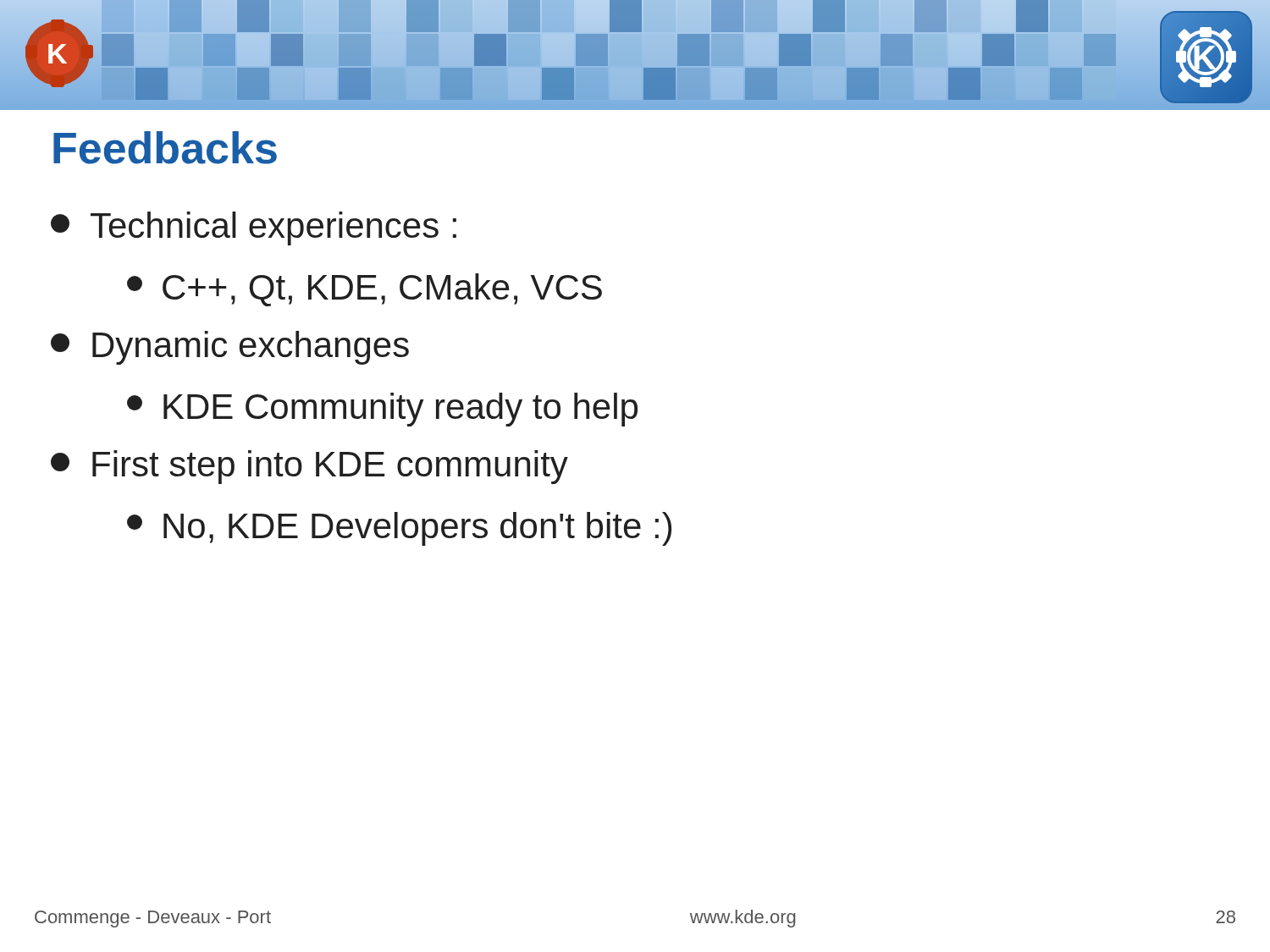Click on the element starting "First step into KDE community"
The width and height of the screenshot is (1270, 952).
(309, 465)
